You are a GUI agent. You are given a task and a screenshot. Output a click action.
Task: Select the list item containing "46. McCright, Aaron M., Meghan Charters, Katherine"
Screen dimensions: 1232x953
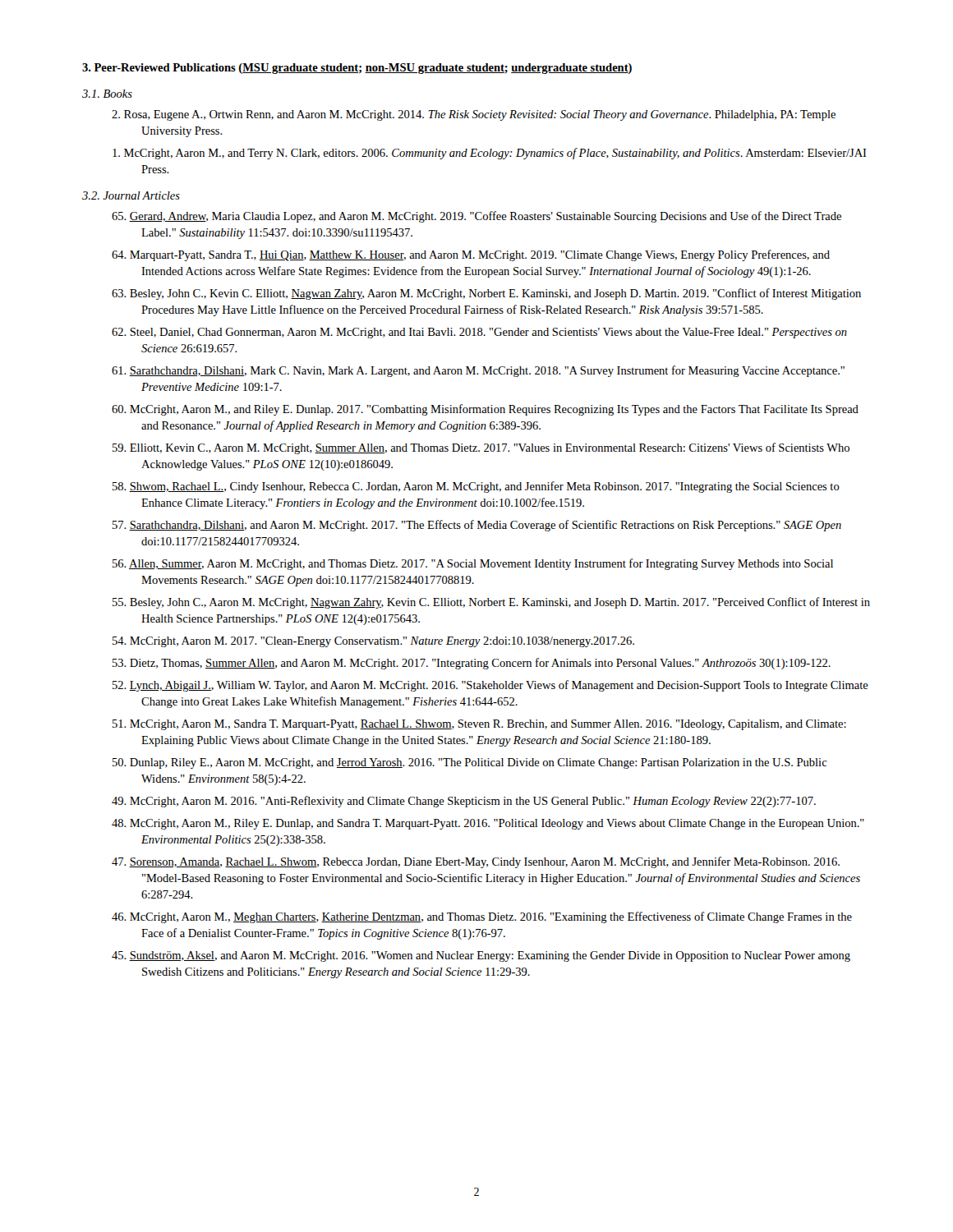(x=482, y=925)
